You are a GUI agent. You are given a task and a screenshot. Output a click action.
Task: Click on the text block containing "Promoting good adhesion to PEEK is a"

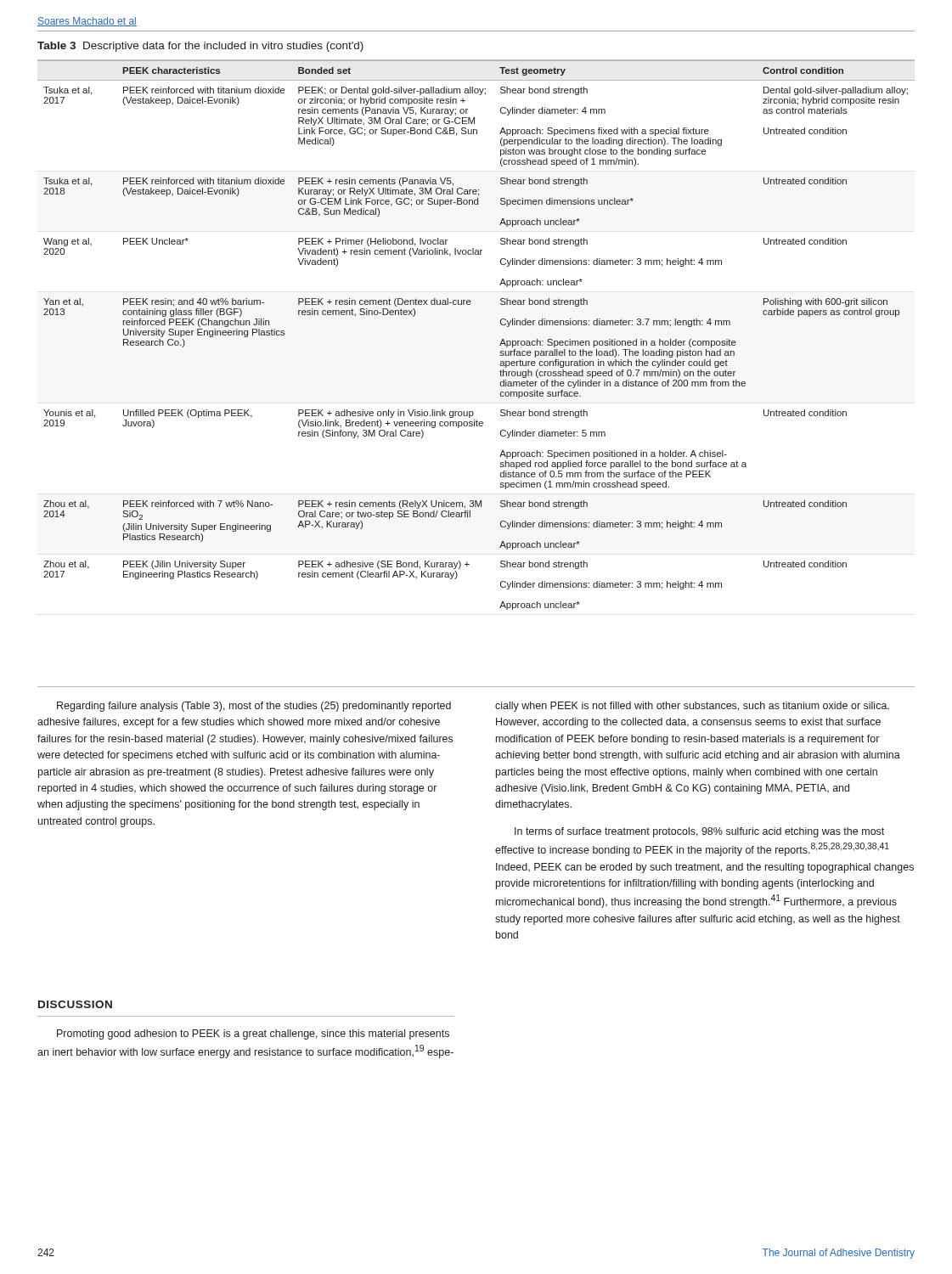coord(246,1044)
